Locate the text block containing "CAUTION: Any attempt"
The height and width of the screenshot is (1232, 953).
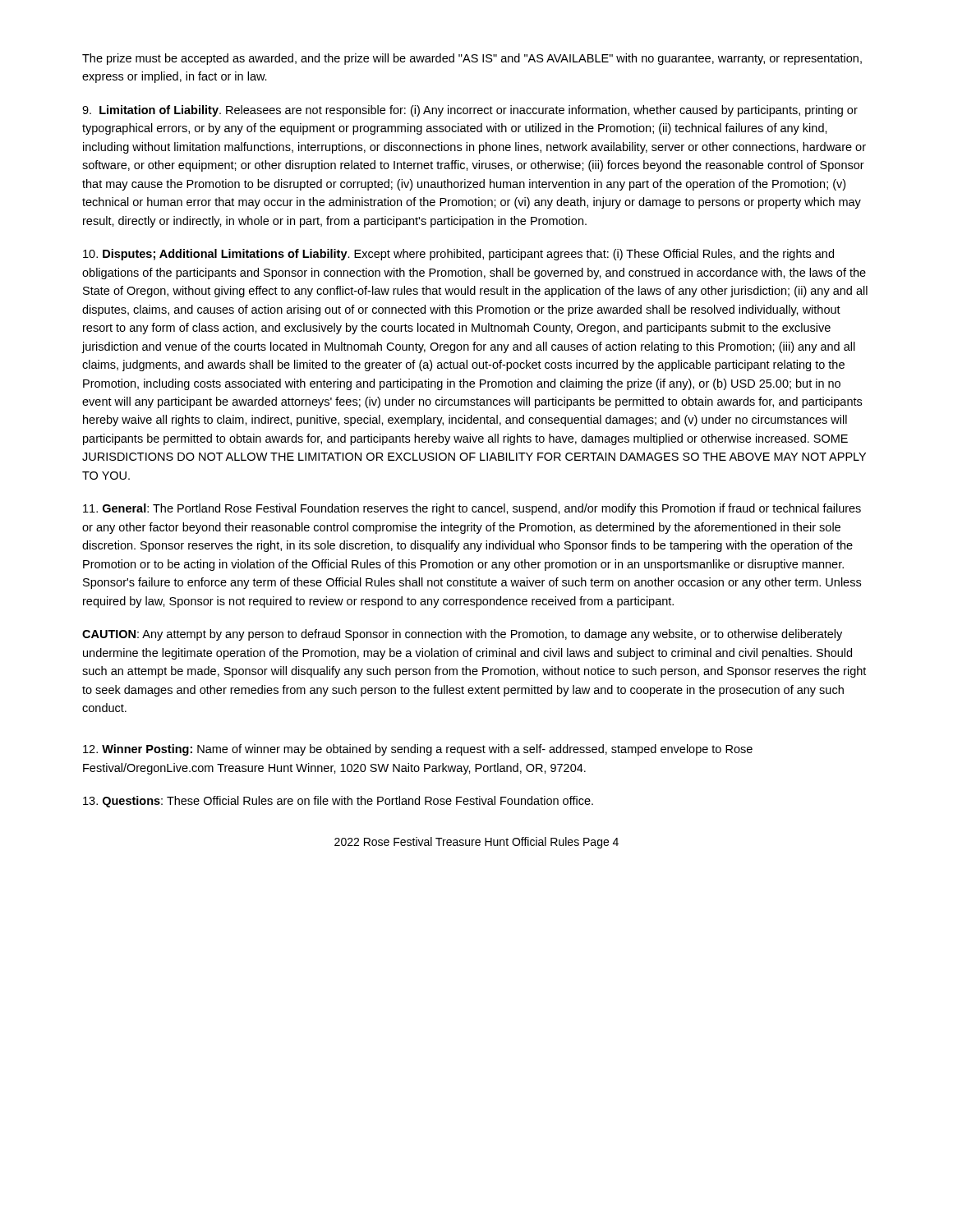pyautogui.click(x=474, y=671)
